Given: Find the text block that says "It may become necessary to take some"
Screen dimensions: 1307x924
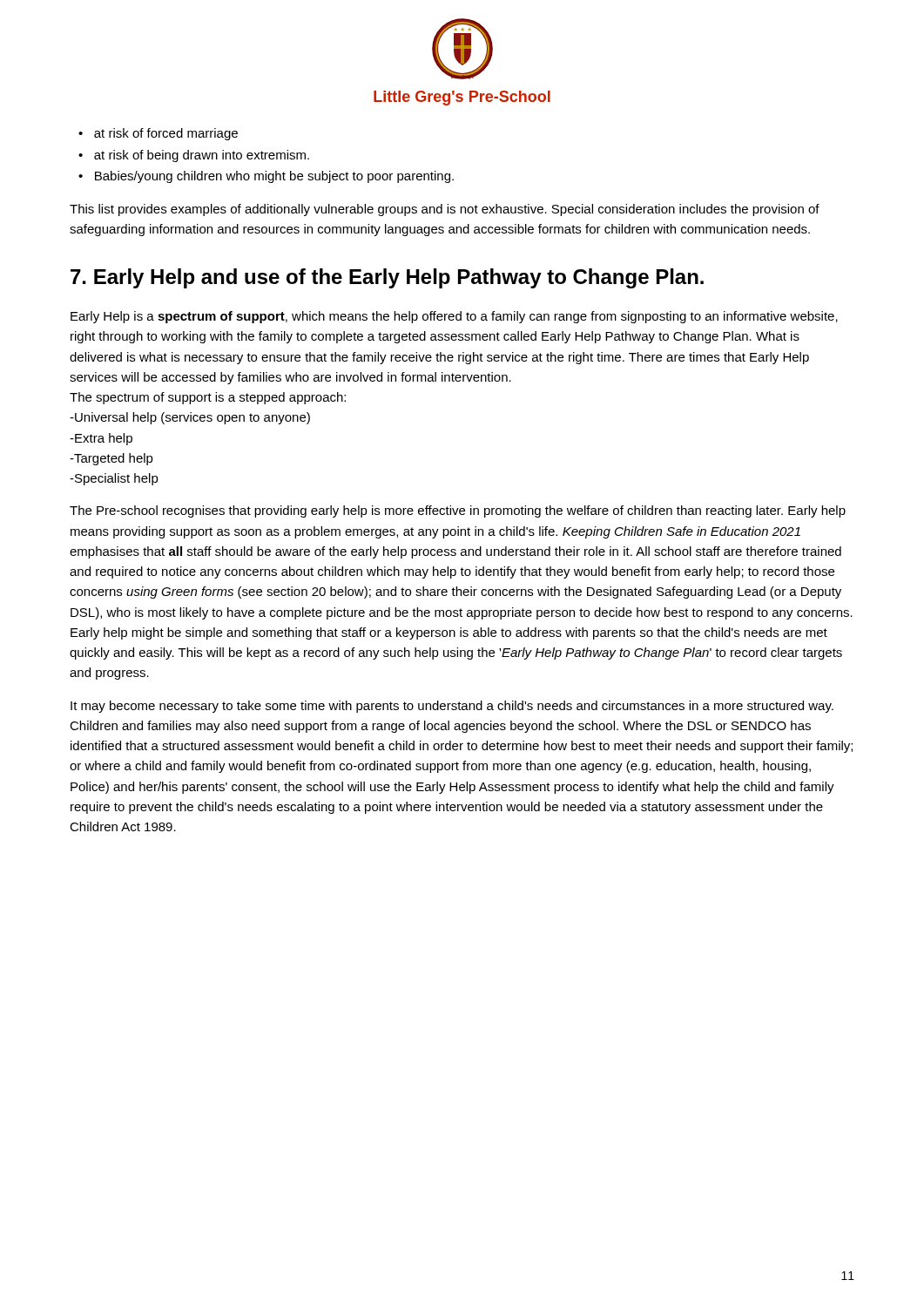Looking at the screenshot, I should pyautogui.click(x=462, y=766).
